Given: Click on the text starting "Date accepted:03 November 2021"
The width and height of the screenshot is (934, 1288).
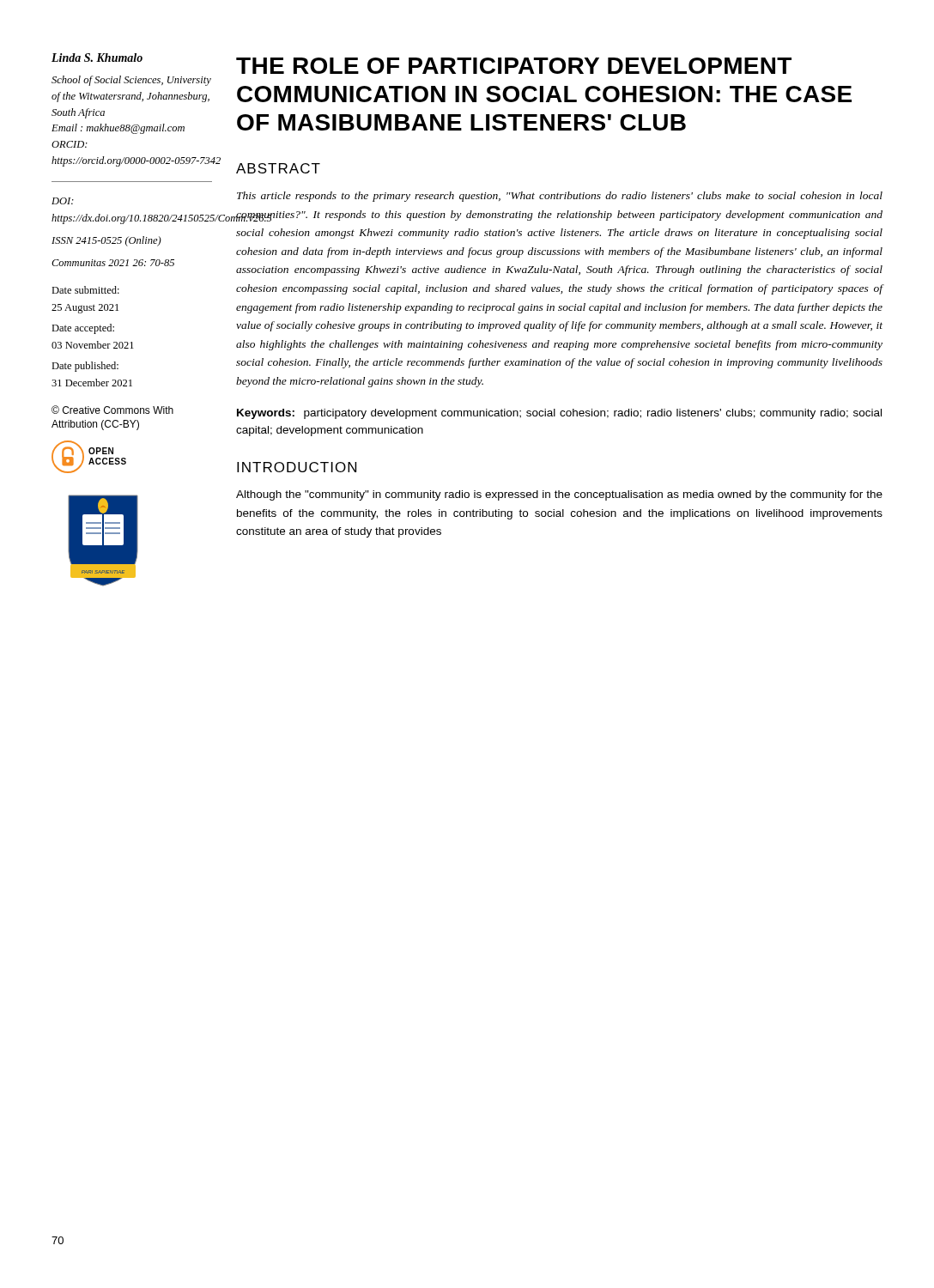Looking at the screenshot, I should [93, 336].
